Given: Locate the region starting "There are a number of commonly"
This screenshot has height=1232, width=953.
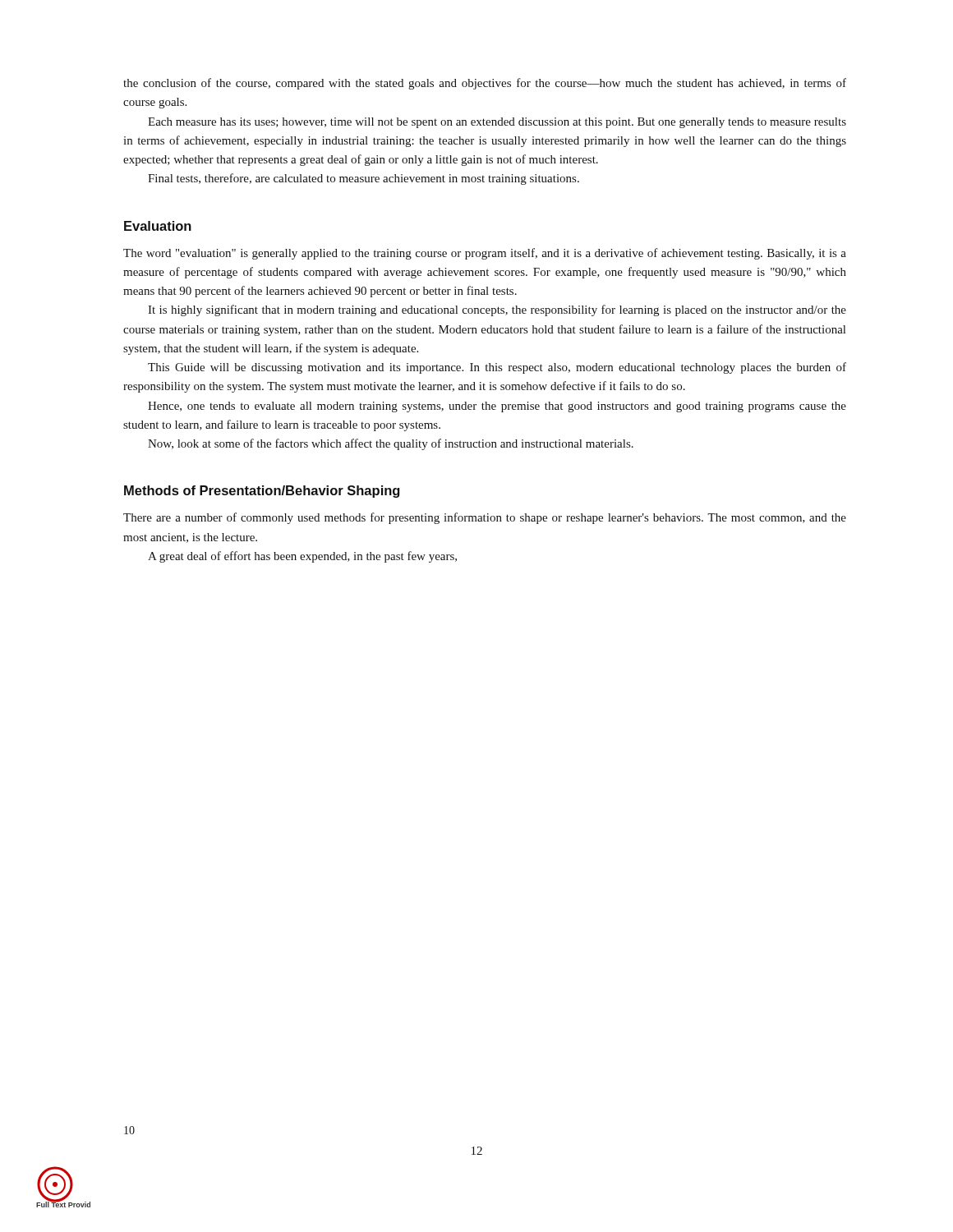Looking at the screenshot, I should [x=485, y=518].
